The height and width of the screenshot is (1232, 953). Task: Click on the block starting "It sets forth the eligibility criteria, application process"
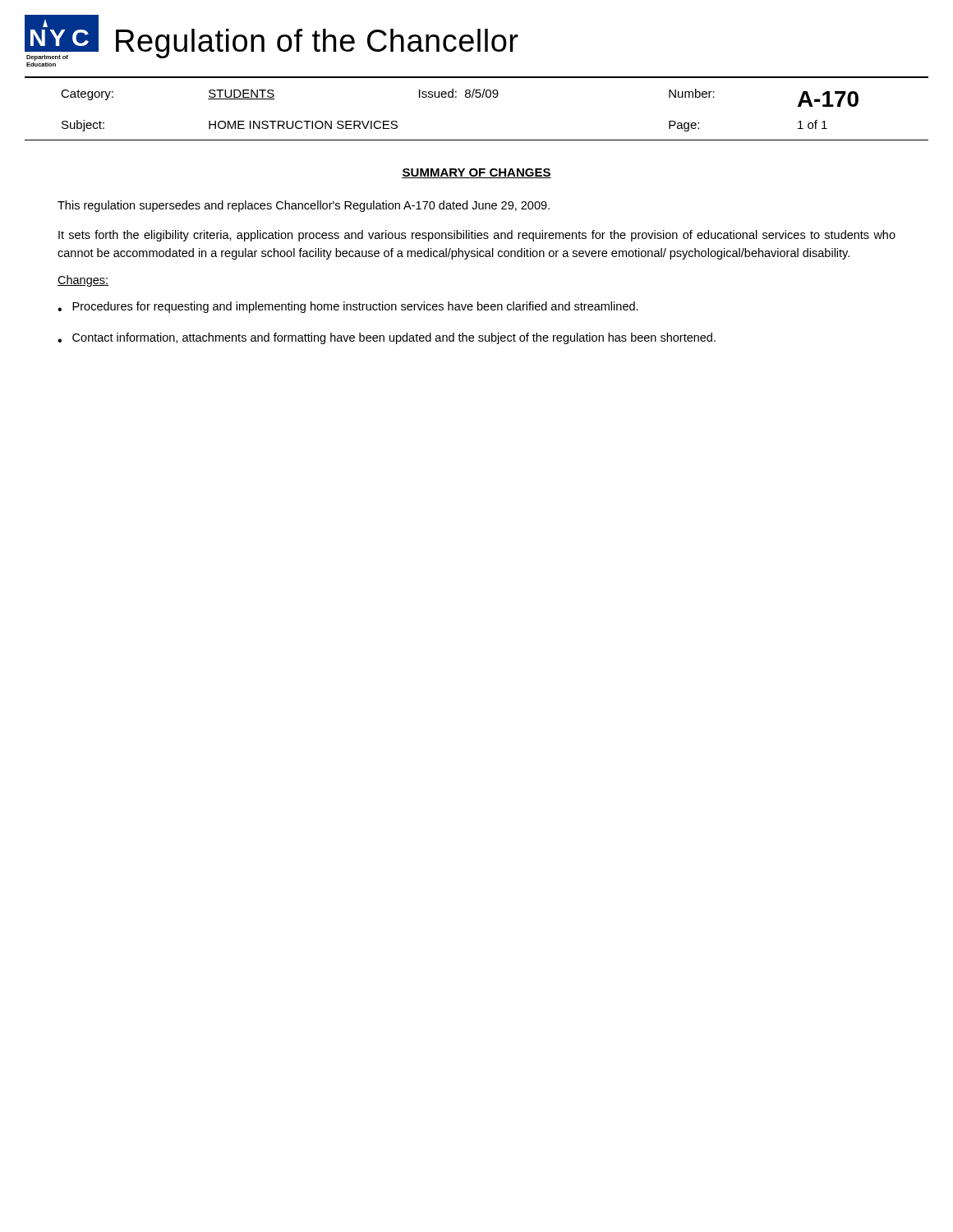(476, 244)
